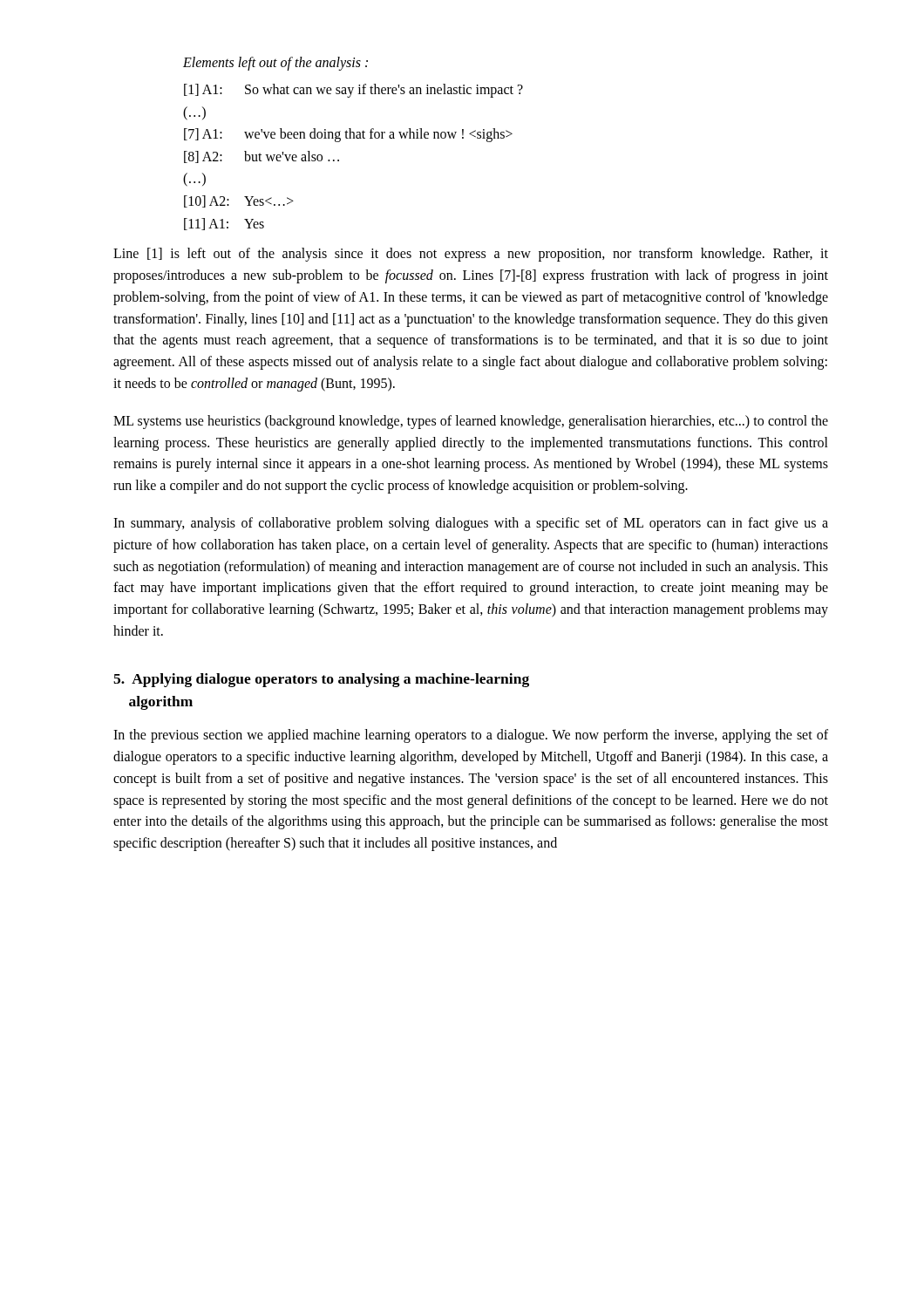
Task: Select the text block starting "ML systems use heuristics (background knowledge, types of"
Action: (471, 453)
